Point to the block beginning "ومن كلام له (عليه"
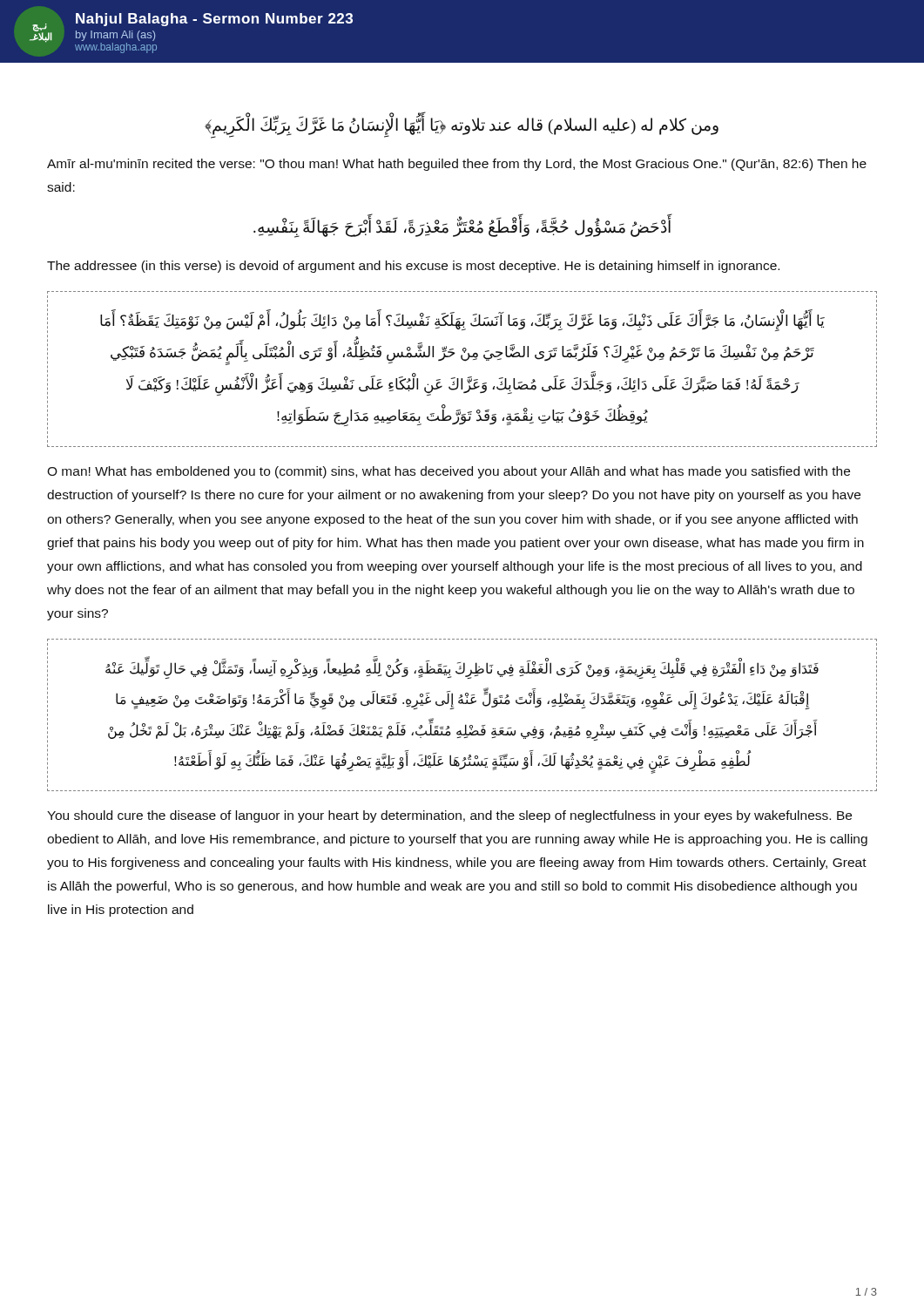The height and width of the screenshot is (1307, 924). pos(462,125)
